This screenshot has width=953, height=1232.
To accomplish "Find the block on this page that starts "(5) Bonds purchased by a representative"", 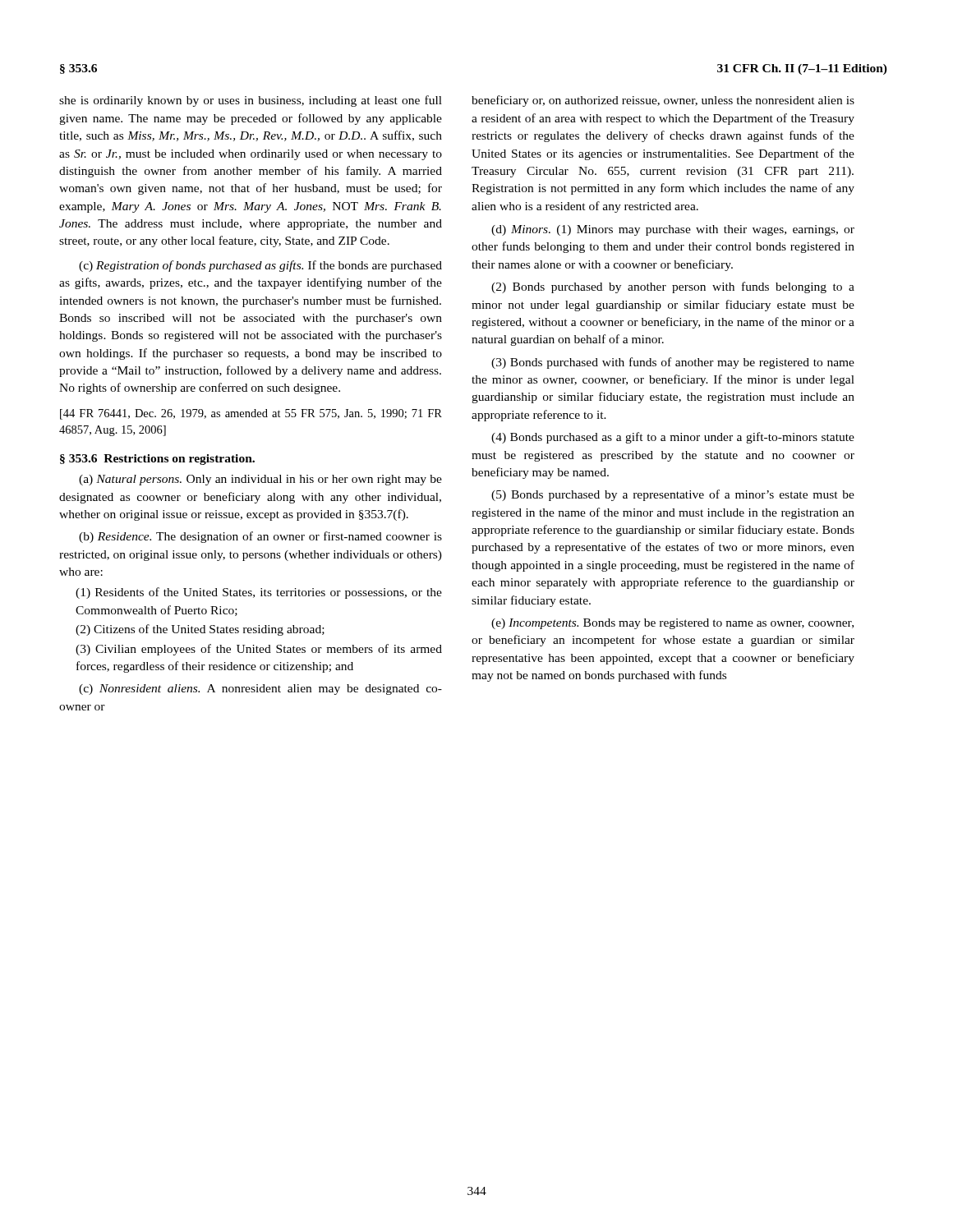I will 663,547.
